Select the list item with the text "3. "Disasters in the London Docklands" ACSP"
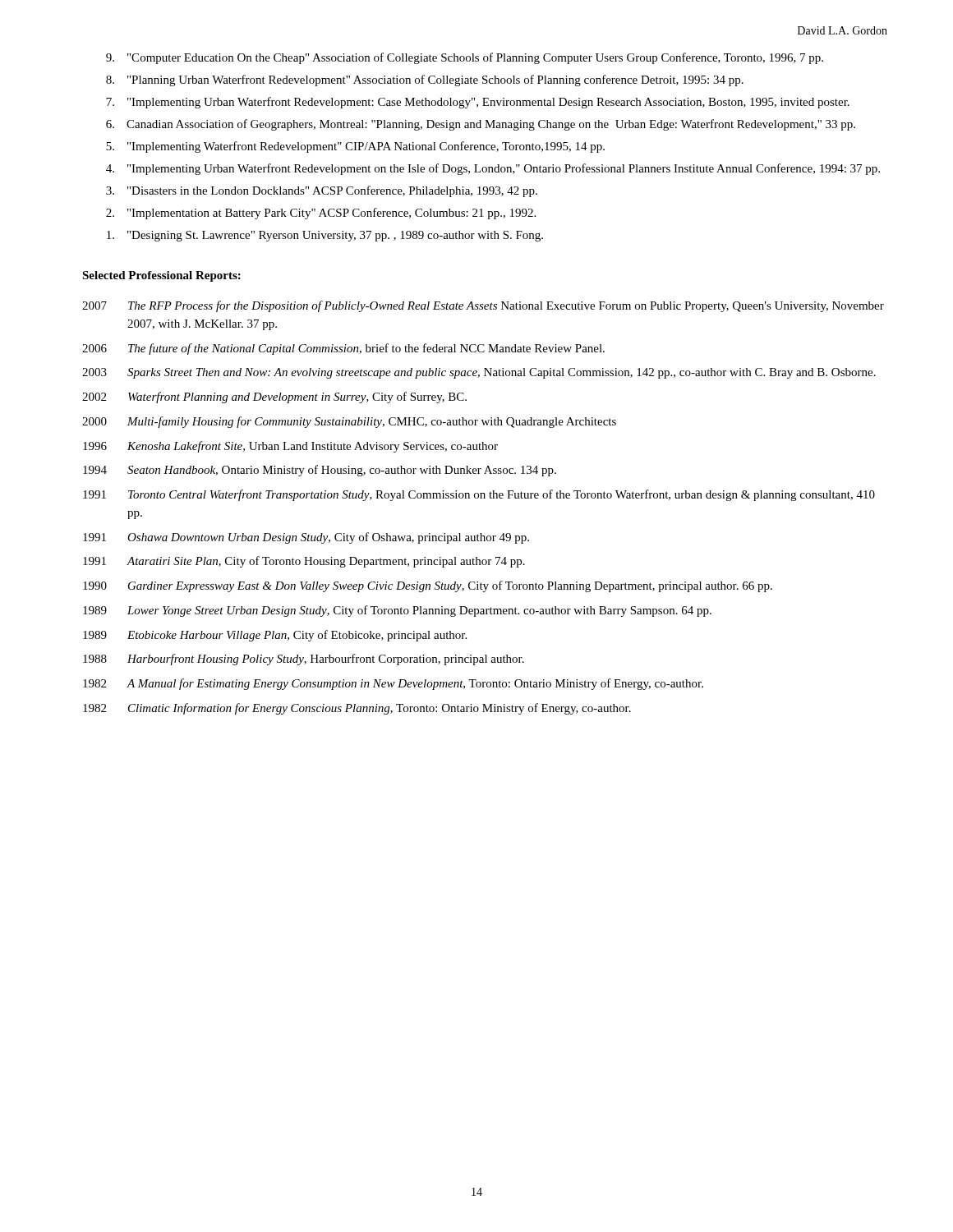The width and height of the screenshot is (953, 1232). 485,191
